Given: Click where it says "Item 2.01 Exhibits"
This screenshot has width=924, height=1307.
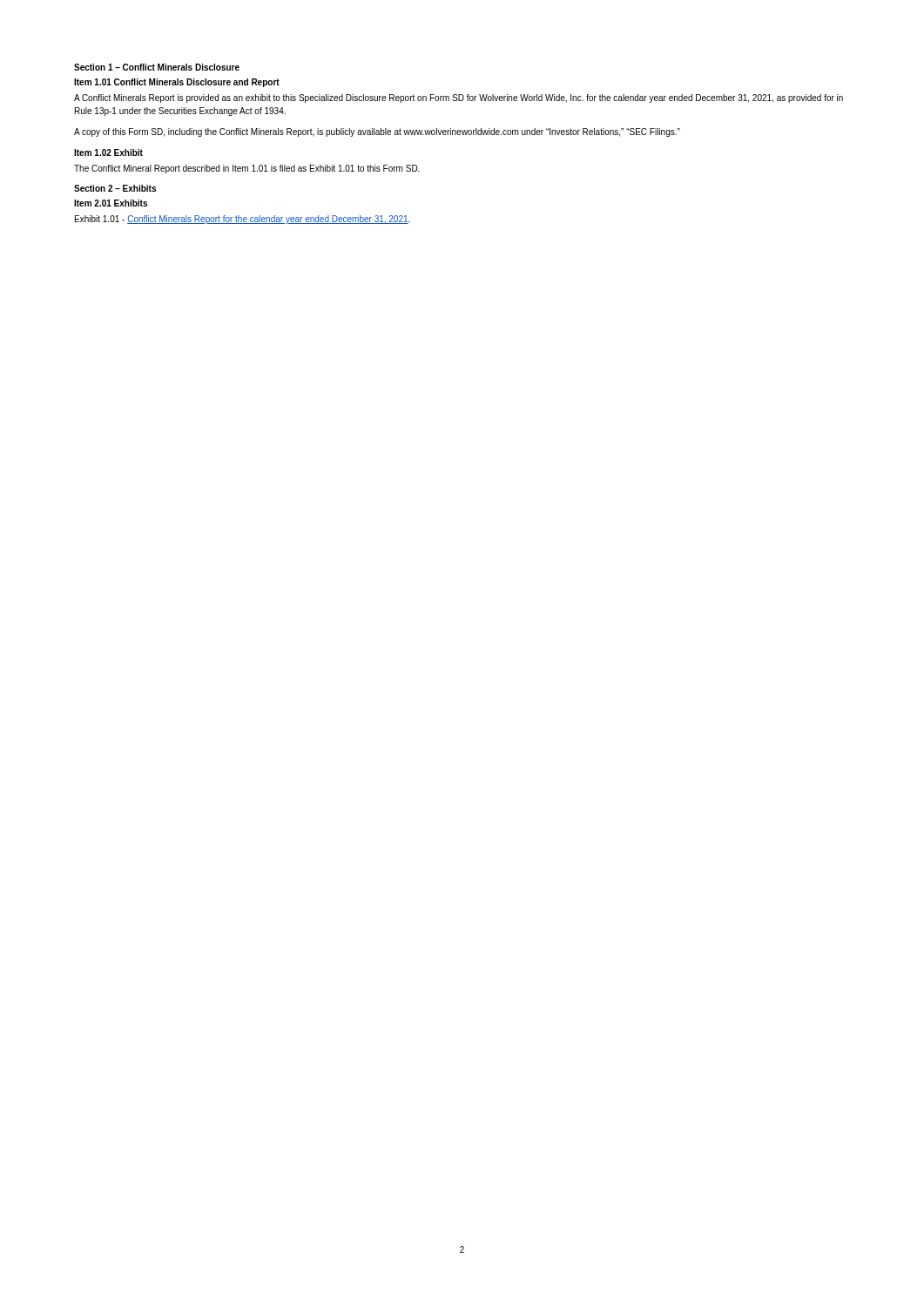Looking at the screenshot, I should coord(111,203).
